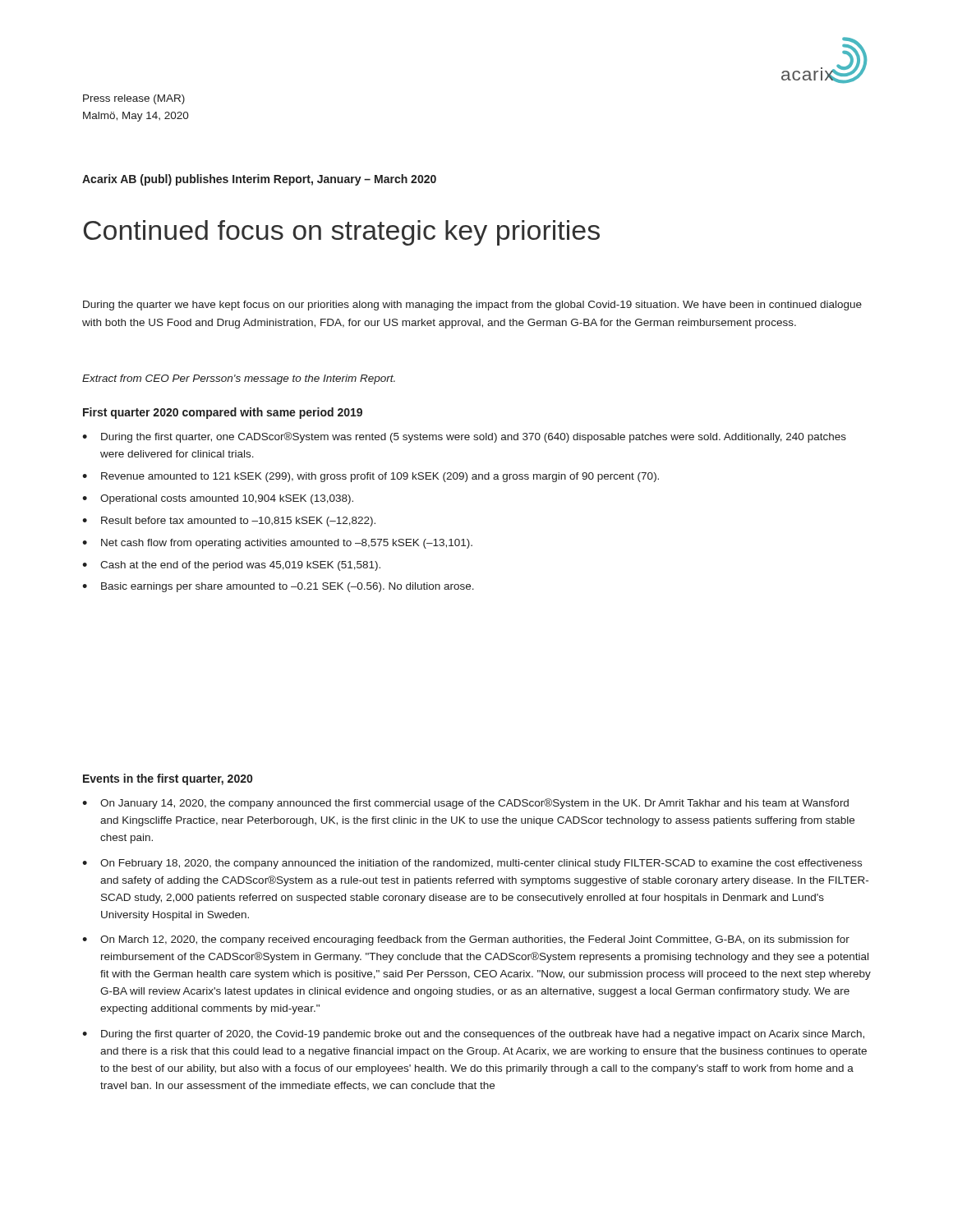Locate the text "• Operational costs amounted 10,904 kSEK (13,038)."

[218, 499]
